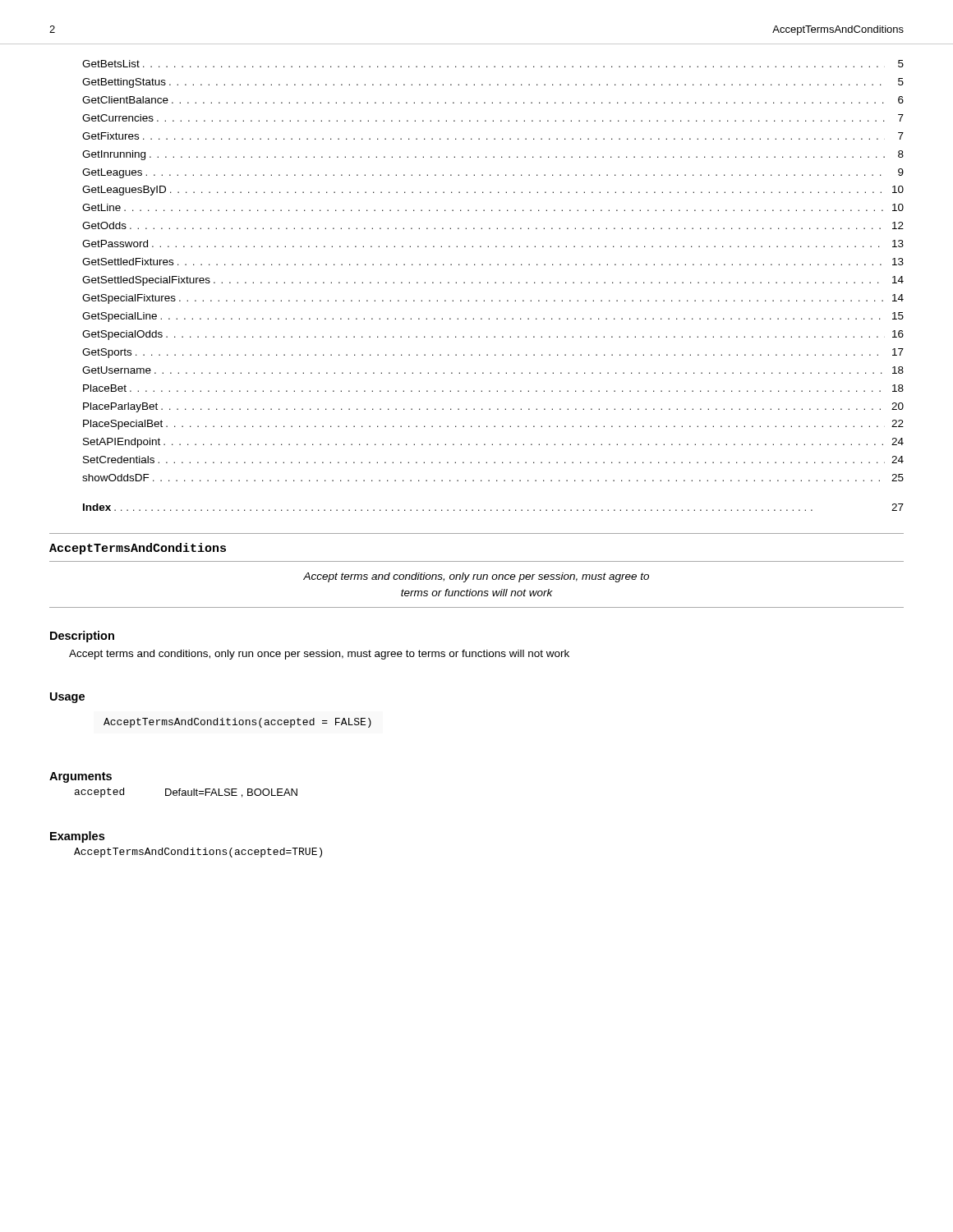The width and height of the screenshot is (953, 1232).
Task: Select the passage starting "Index 27"
Action: click(x=493, y=508)
